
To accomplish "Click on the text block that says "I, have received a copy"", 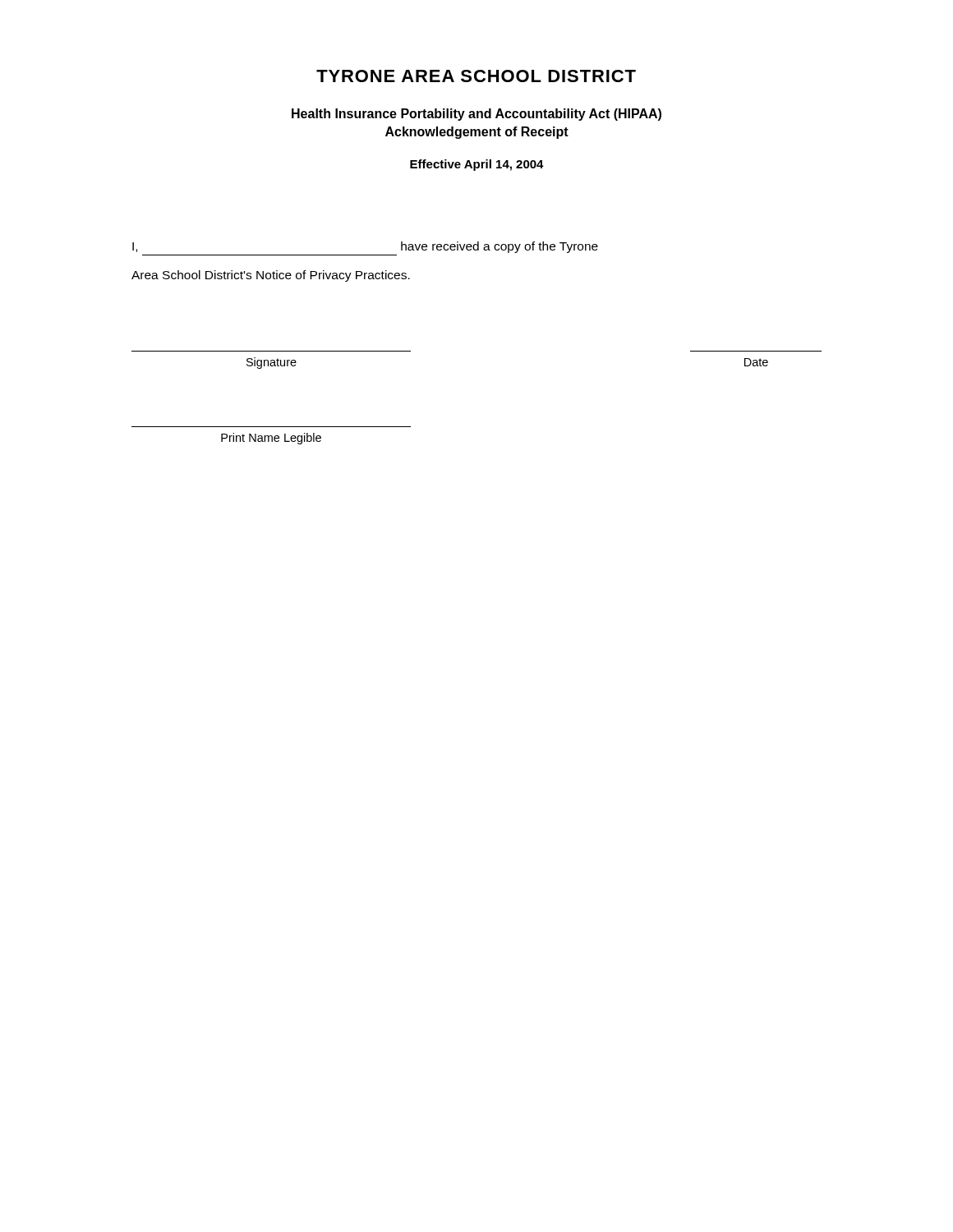I will tap(476, 261).
